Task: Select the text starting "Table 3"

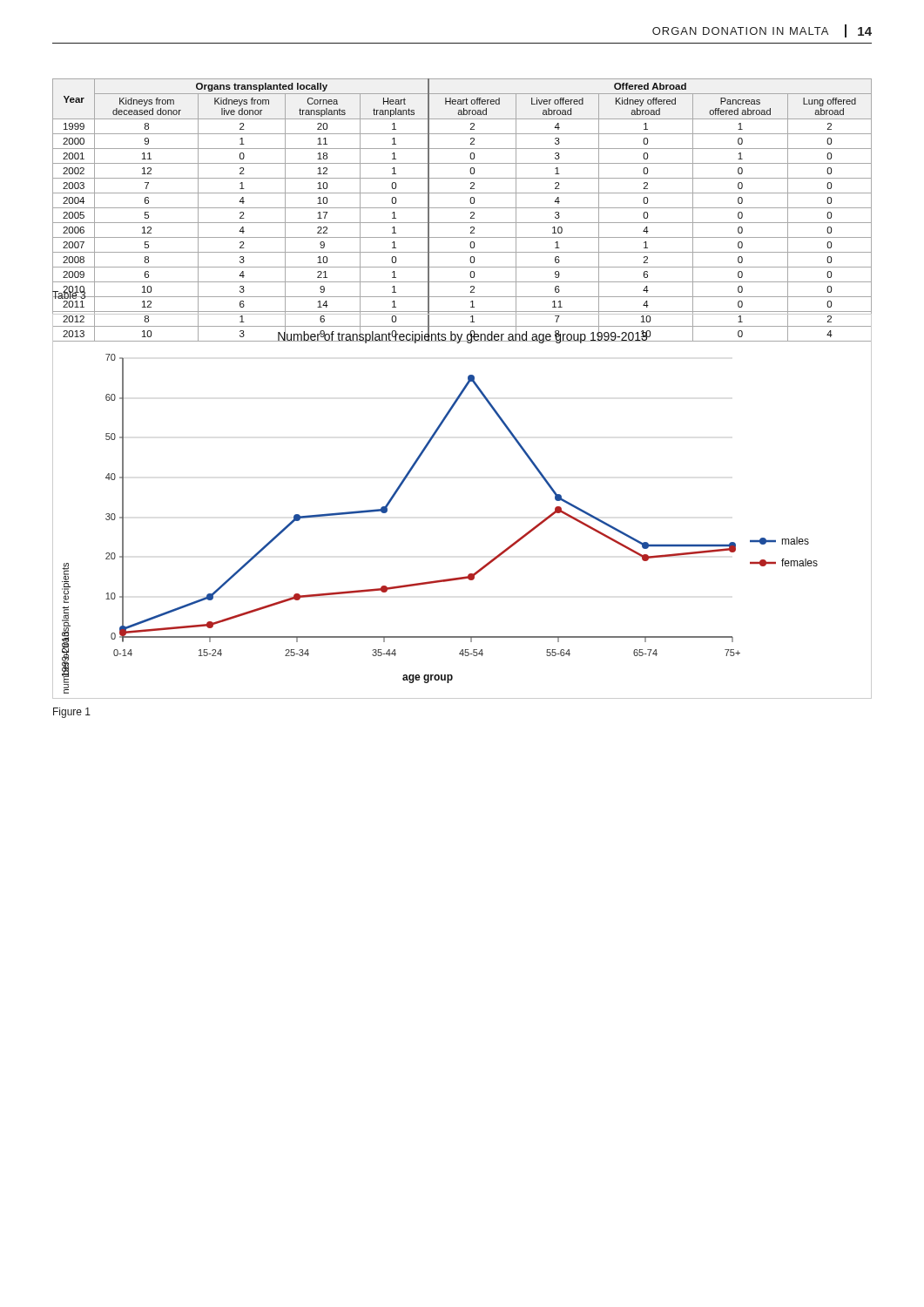Action: pos(69,295)
